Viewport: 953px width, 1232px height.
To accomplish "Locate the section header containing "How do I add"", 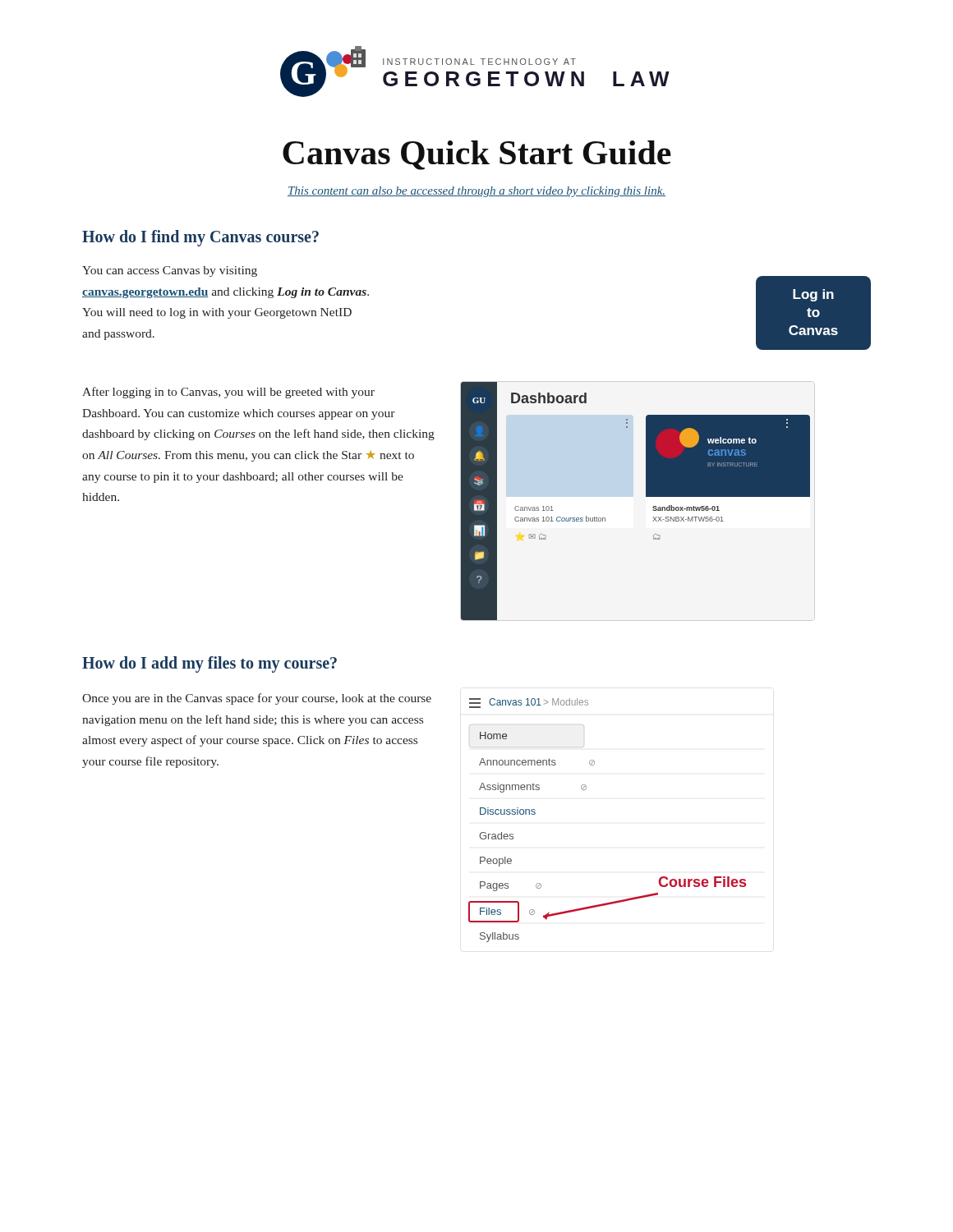I will [210, 663].
